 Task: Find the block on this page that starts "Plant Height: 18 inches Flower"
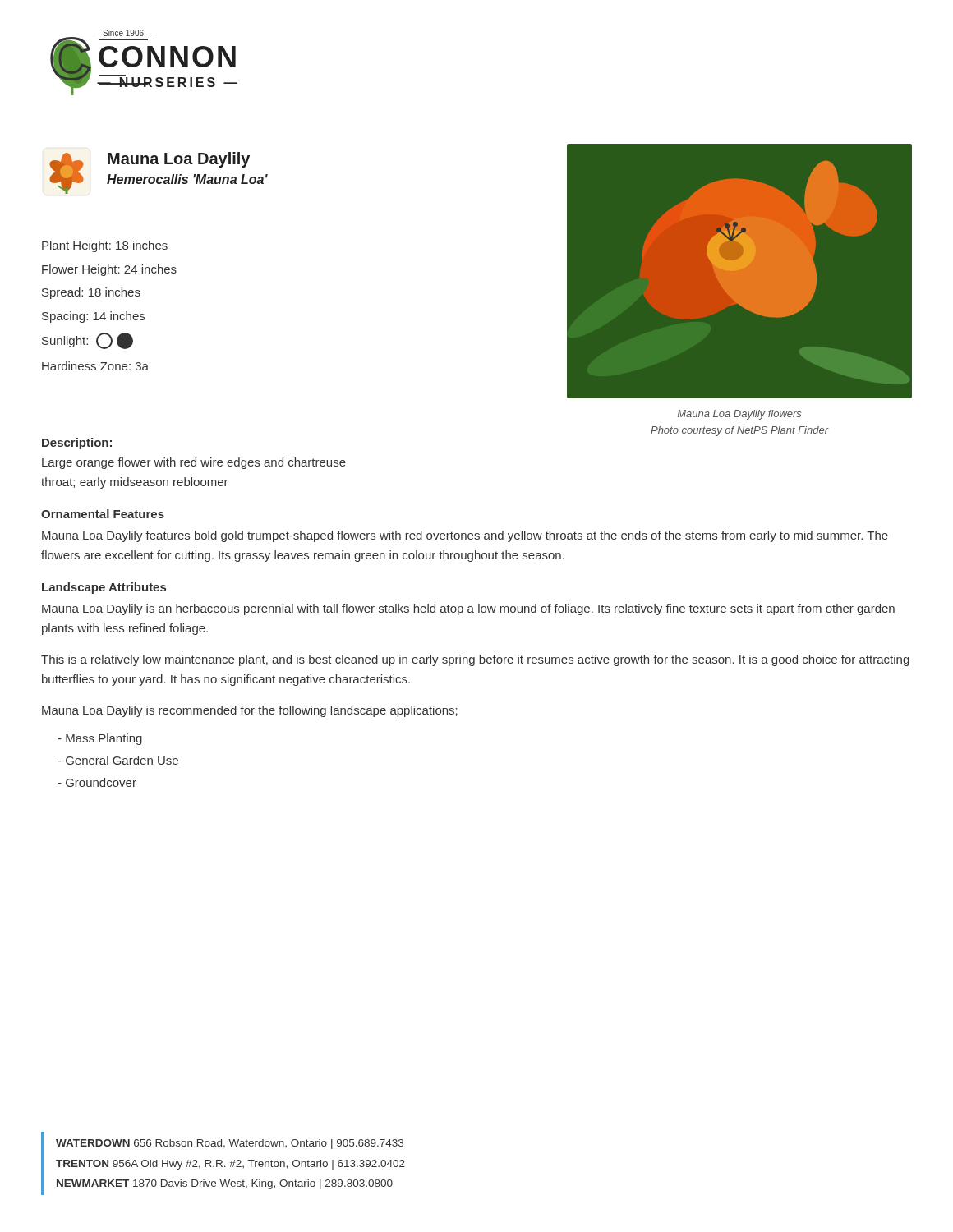pyautogui.click(x=109, y=305)
